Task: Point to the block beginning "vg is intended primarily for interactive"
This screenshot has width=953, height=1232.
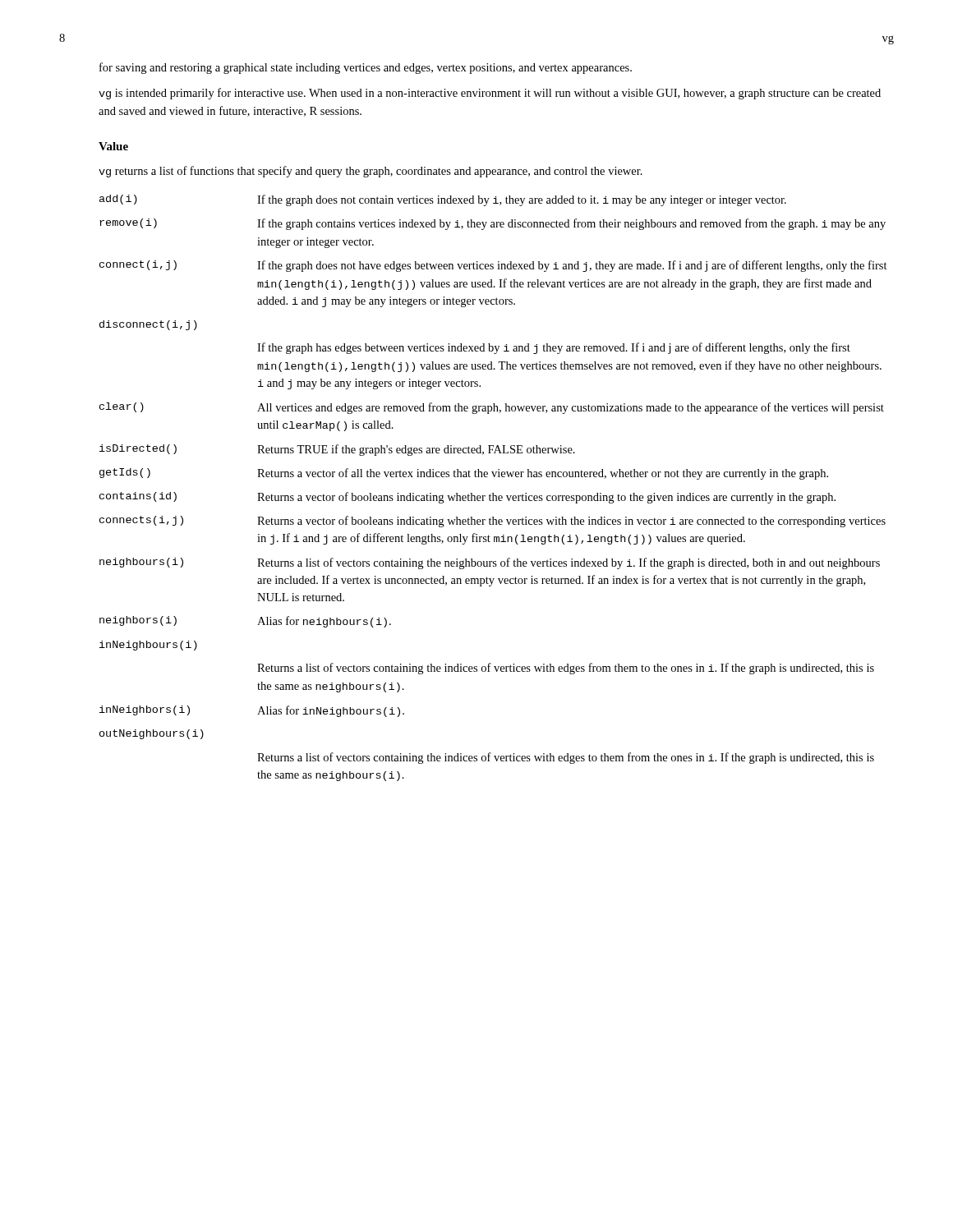Action: pyautogui.click(x=490, y=102)
